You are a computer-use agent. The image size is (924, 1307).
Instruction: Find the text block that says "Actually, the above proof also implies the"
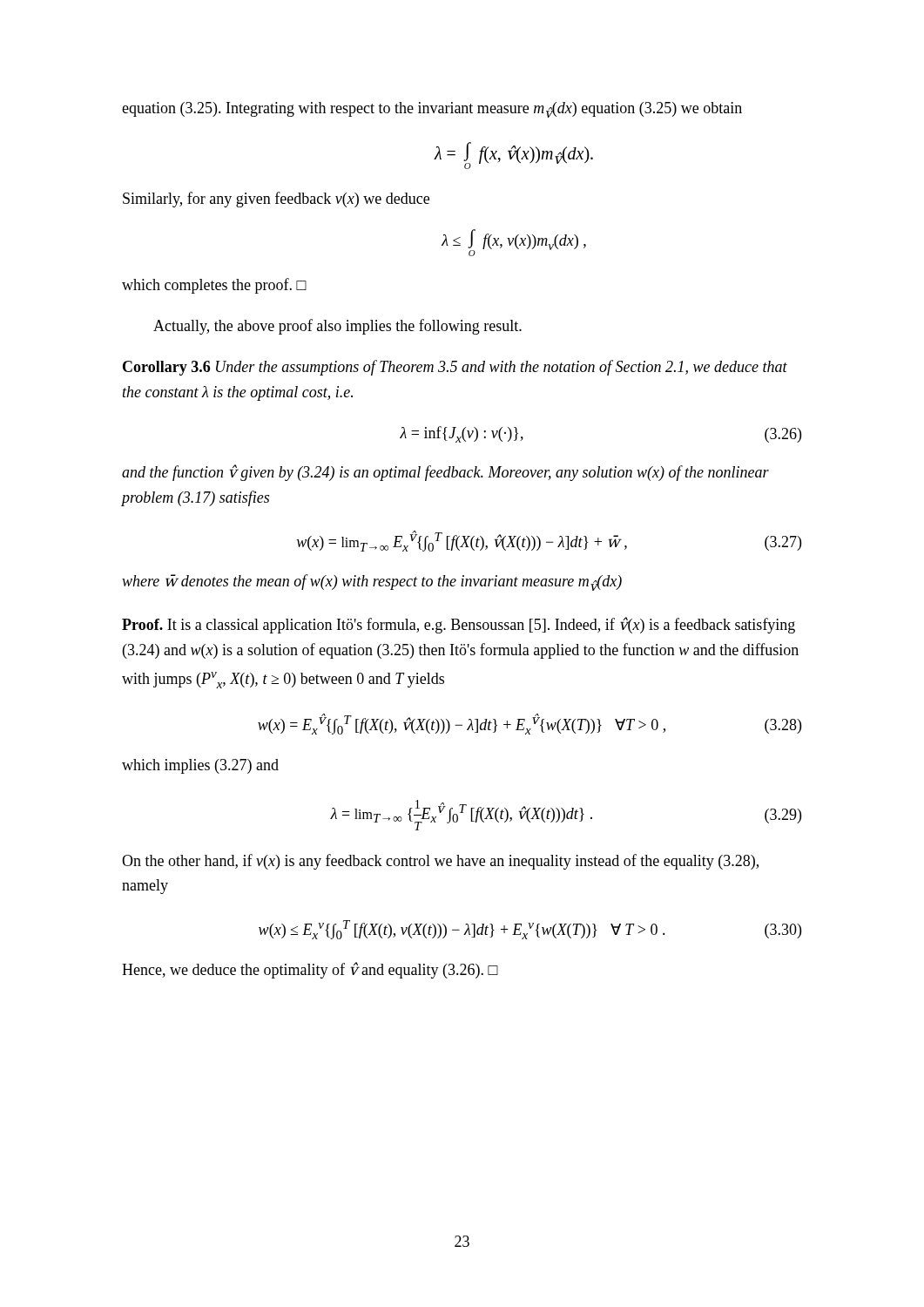click(x=338, y=326)
